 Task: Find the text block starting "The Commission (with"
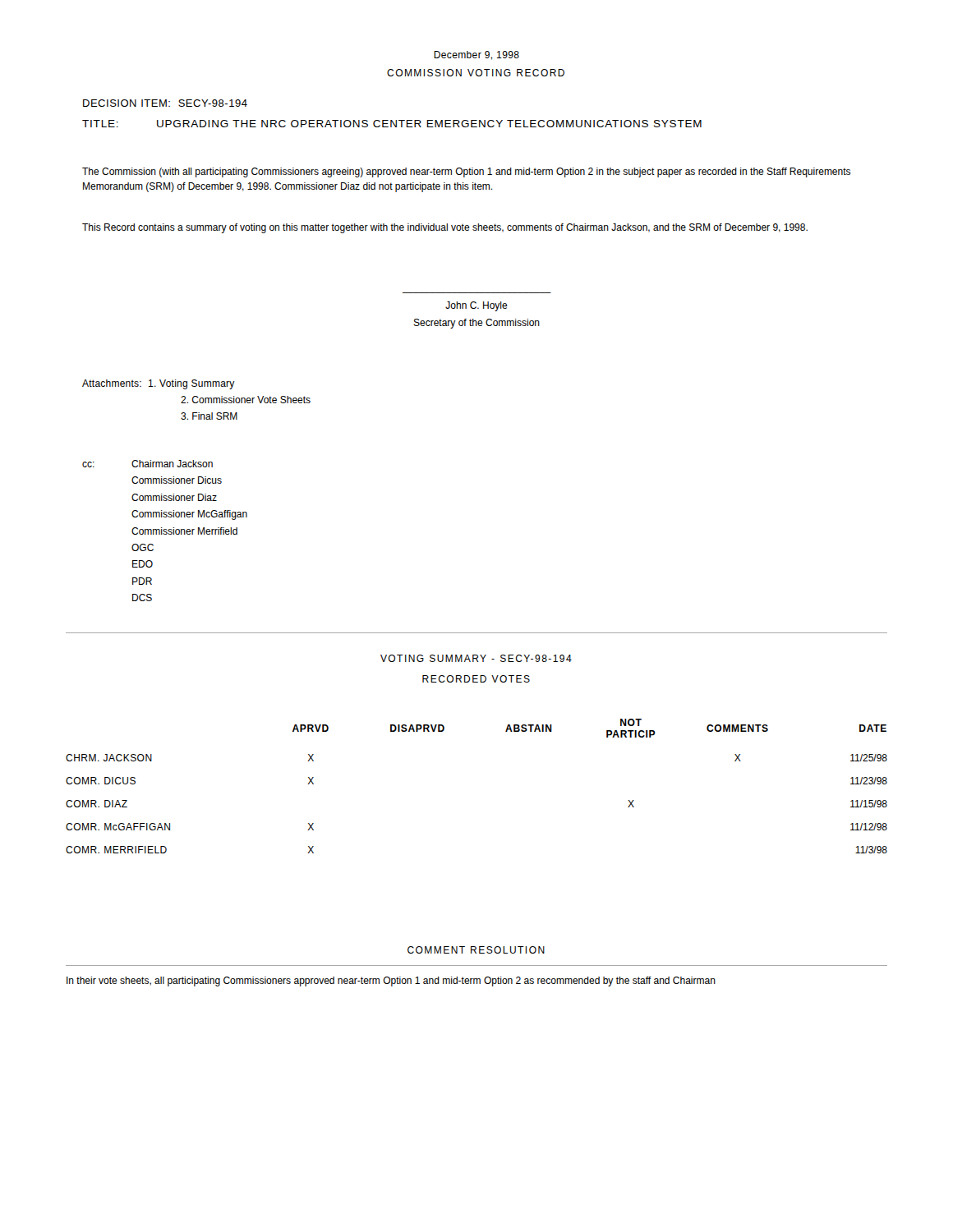pos(466,179)
